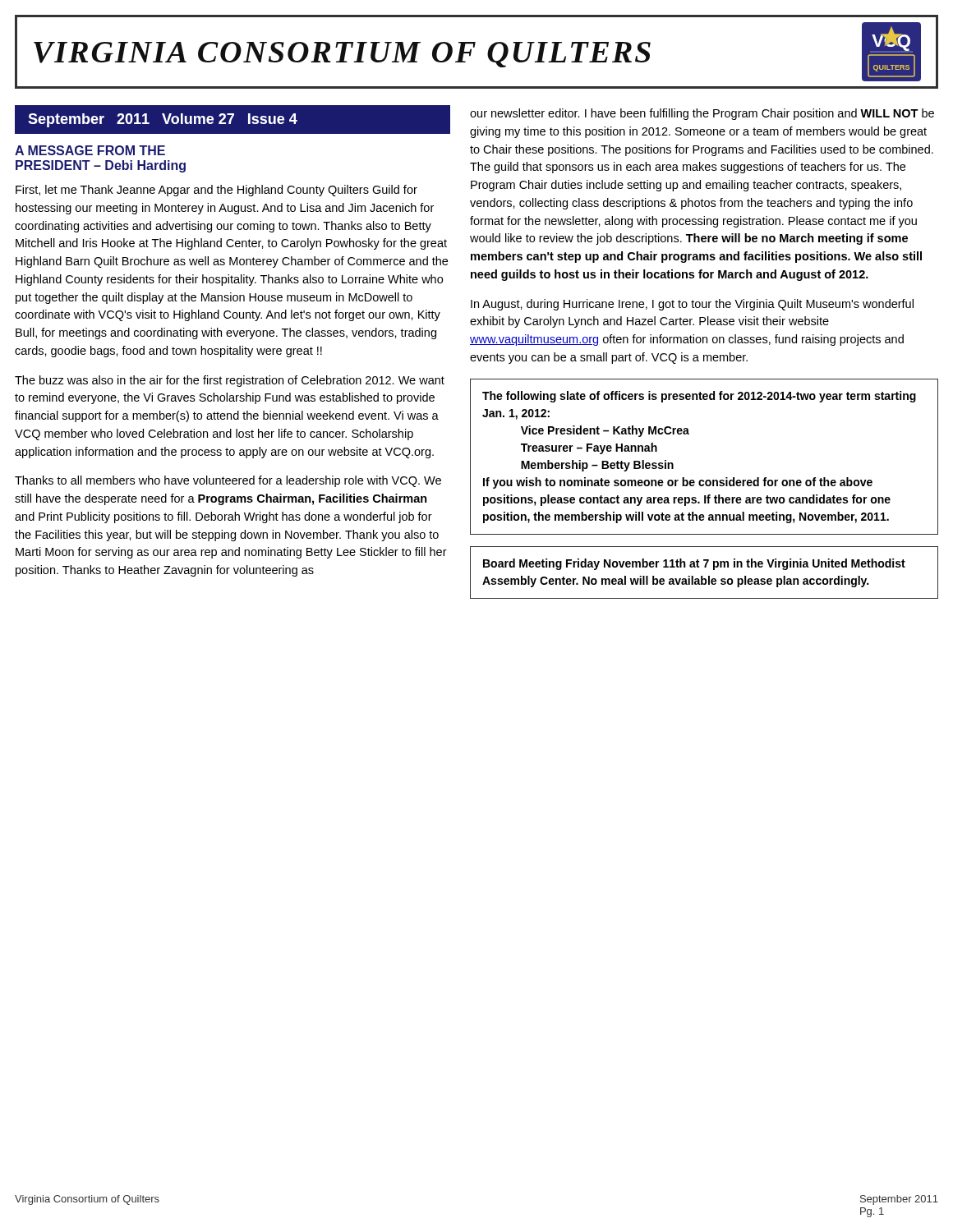Select the text block containing "In August, during Hurricane Irene, I got"
Image resolution: width=953 pixels, height=1232 pixels.
[x=692, y=330]
